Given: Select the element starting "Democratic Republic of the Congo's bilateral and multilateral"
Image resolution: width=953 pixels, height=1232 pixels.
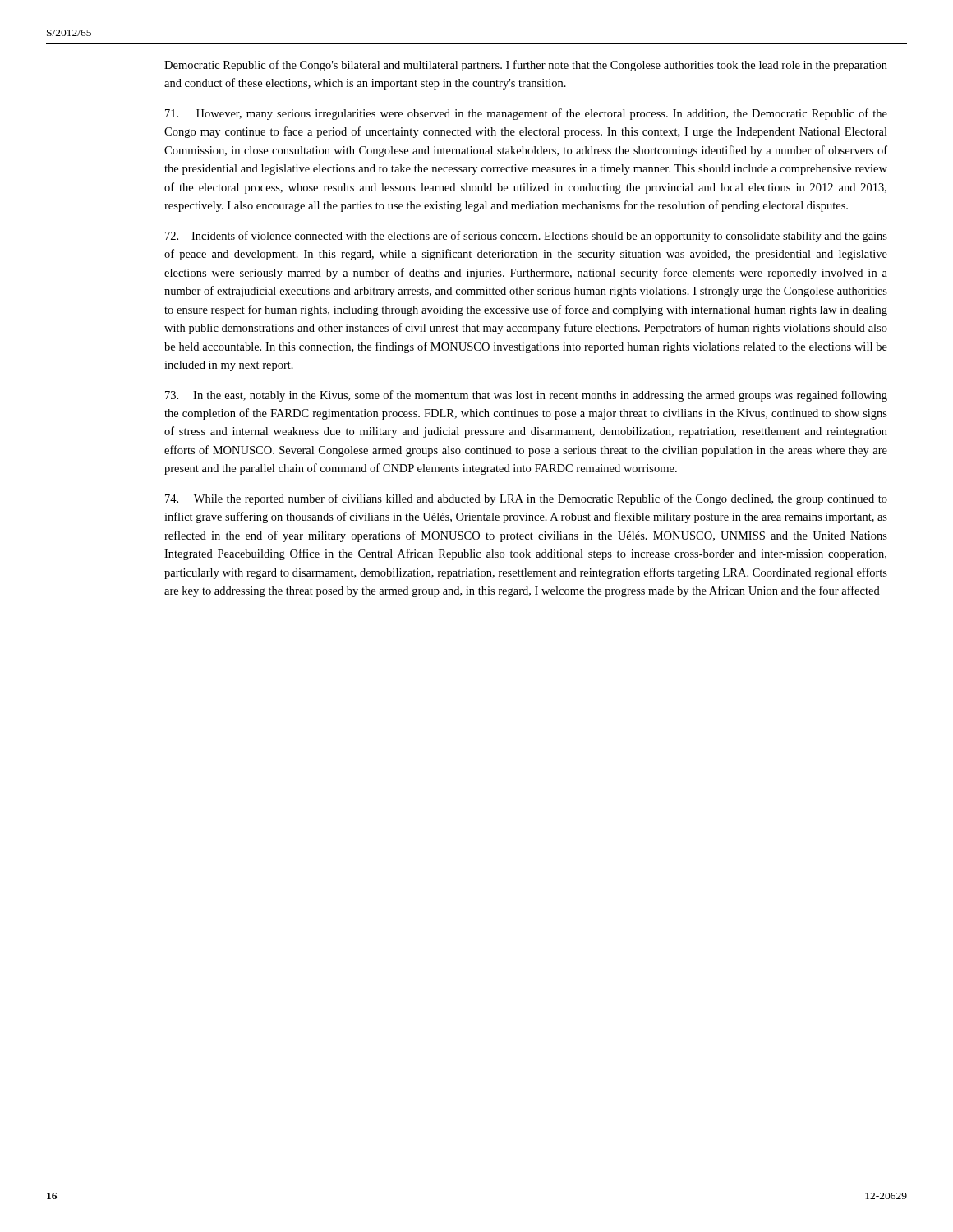Looking at the screenshot, I should [526, 74].
